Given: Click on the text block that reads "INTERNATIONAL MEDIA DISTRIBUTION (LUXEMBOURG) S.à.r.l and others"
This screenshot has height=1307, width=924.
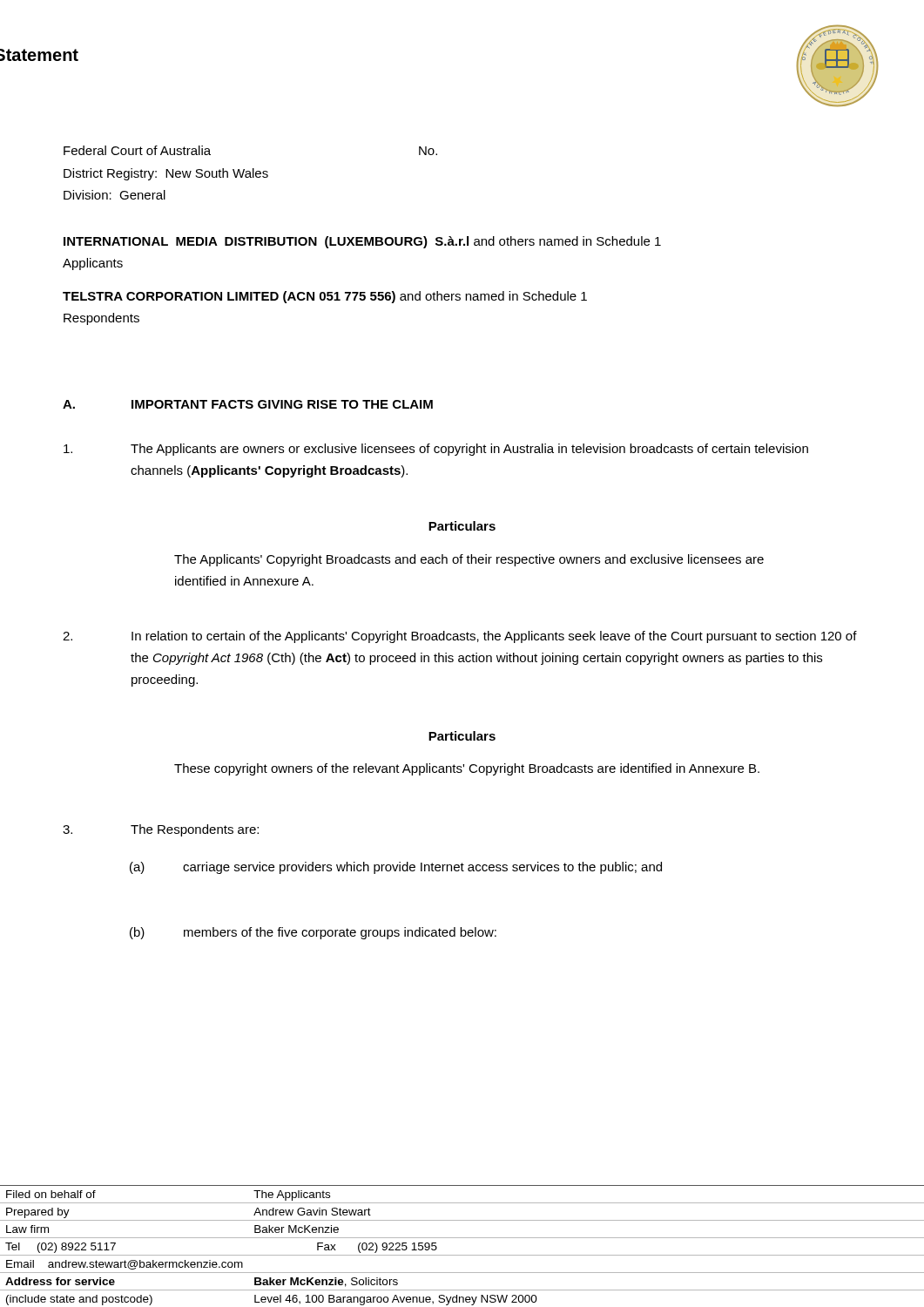Looking at the screenshot, I should point(362,242).
